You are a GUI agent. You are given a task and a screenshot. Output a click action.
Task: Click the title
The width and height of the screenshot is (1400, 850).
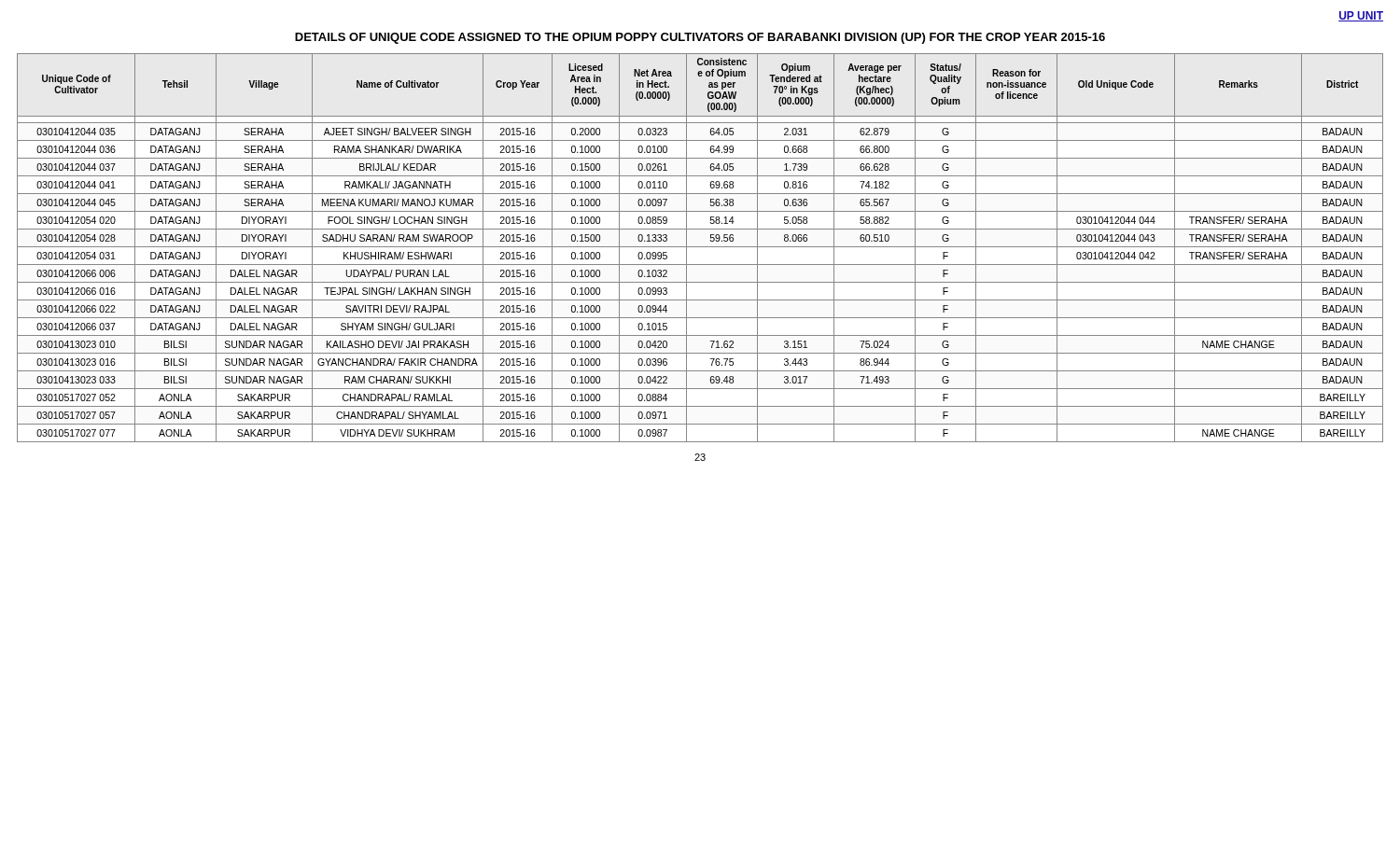point(700,37)
